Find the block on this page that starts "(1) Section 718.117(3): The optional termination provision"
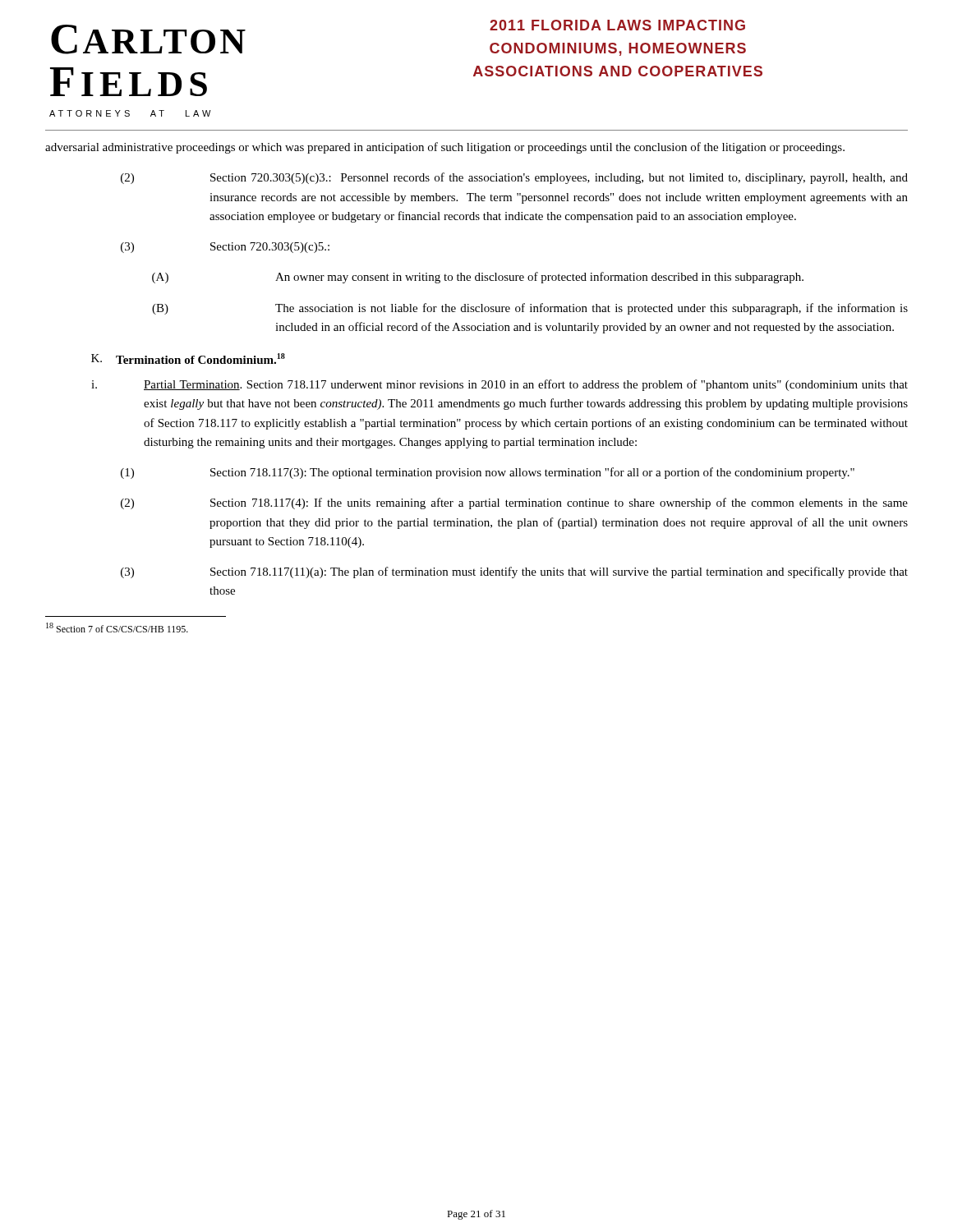Screen dimensions: 1232x953 pyautogui.click(x=476, y=473)
